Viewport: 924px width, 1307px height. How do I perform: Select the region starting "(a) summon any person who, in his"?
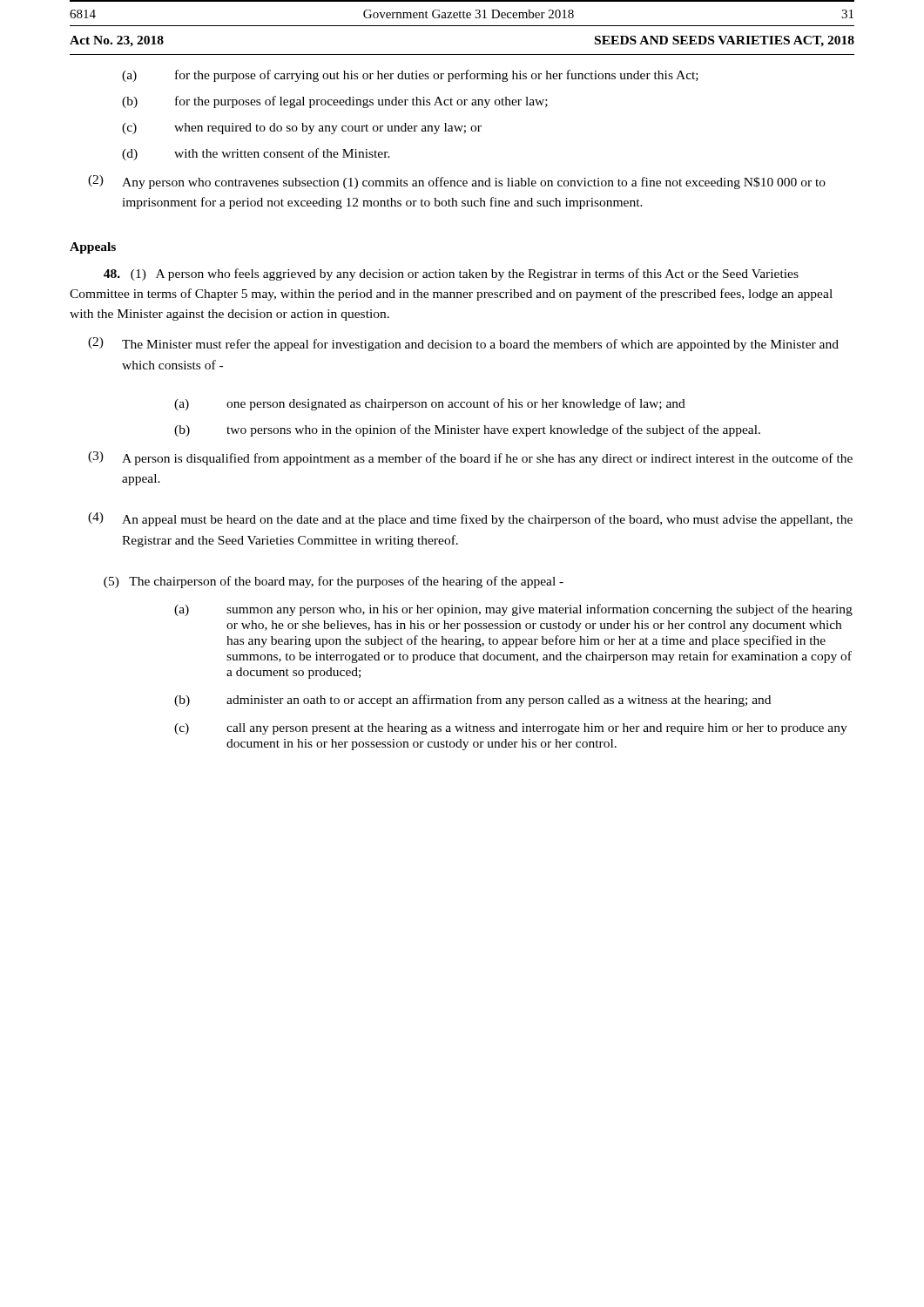pos(514,640)
